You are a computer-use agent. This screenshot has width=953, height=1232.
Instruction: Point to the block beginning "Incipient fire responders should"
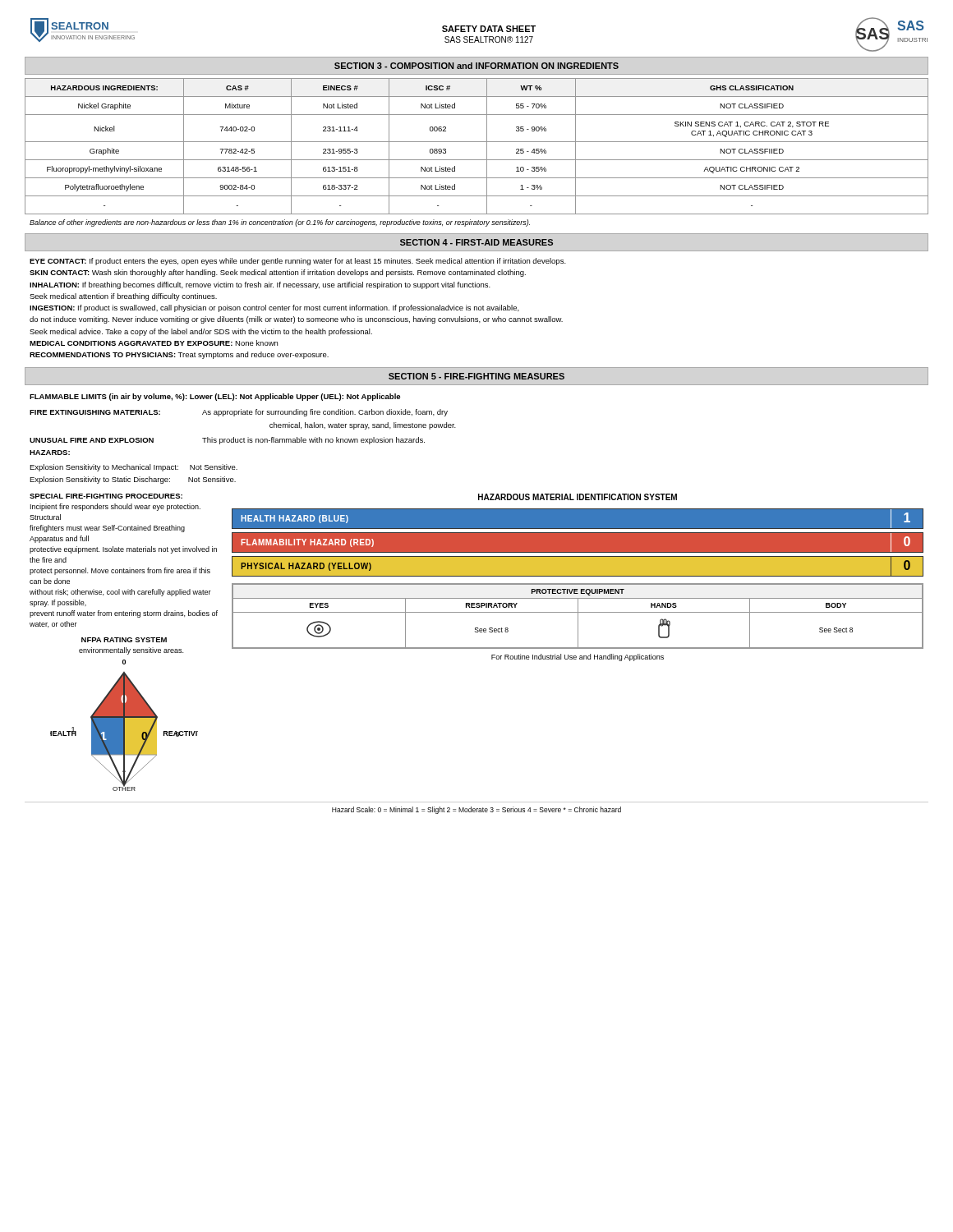tap(124, 565)
